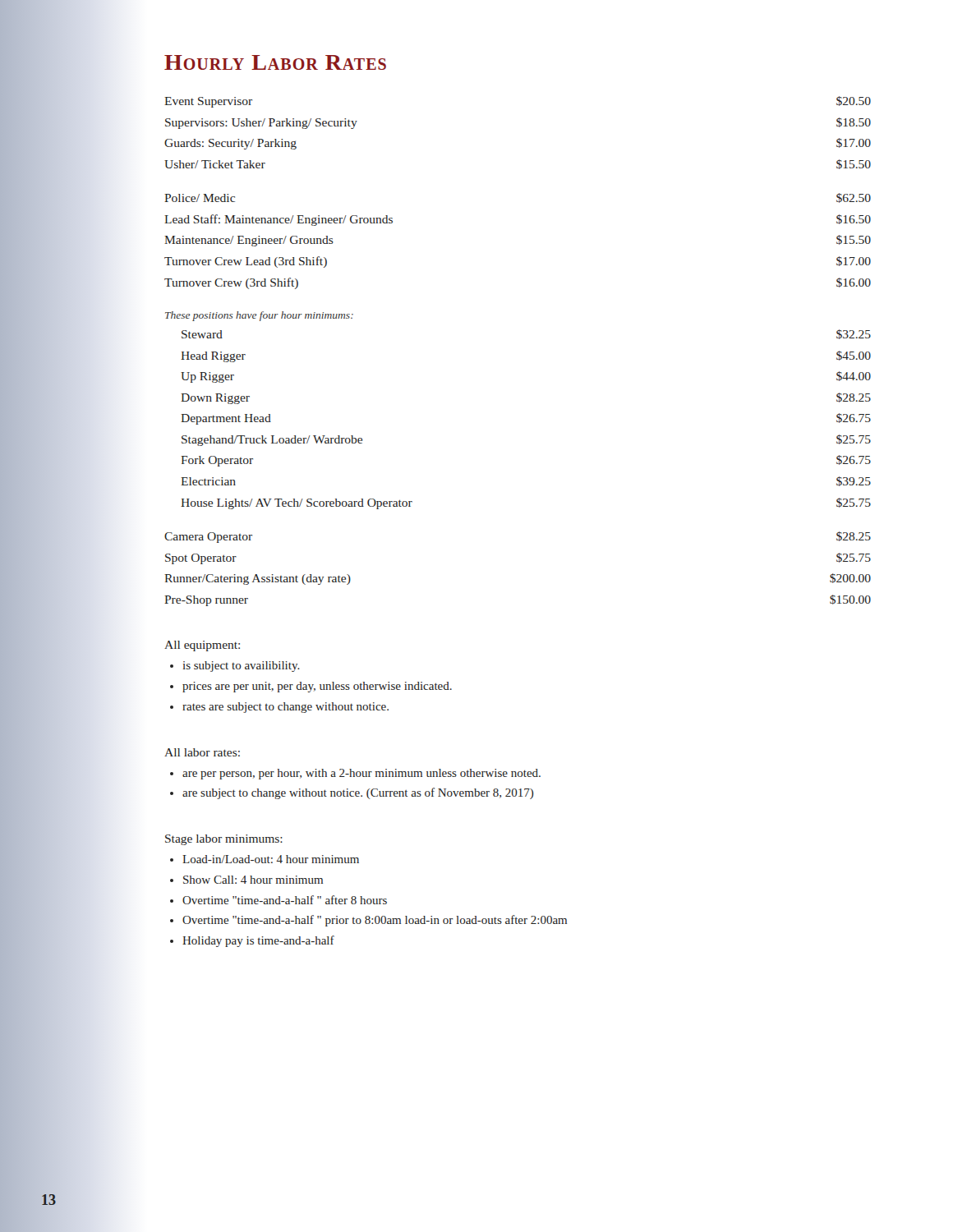
Task: Find "Holiday pay is time-and-a-half" on this page
Action: point(252,941)
